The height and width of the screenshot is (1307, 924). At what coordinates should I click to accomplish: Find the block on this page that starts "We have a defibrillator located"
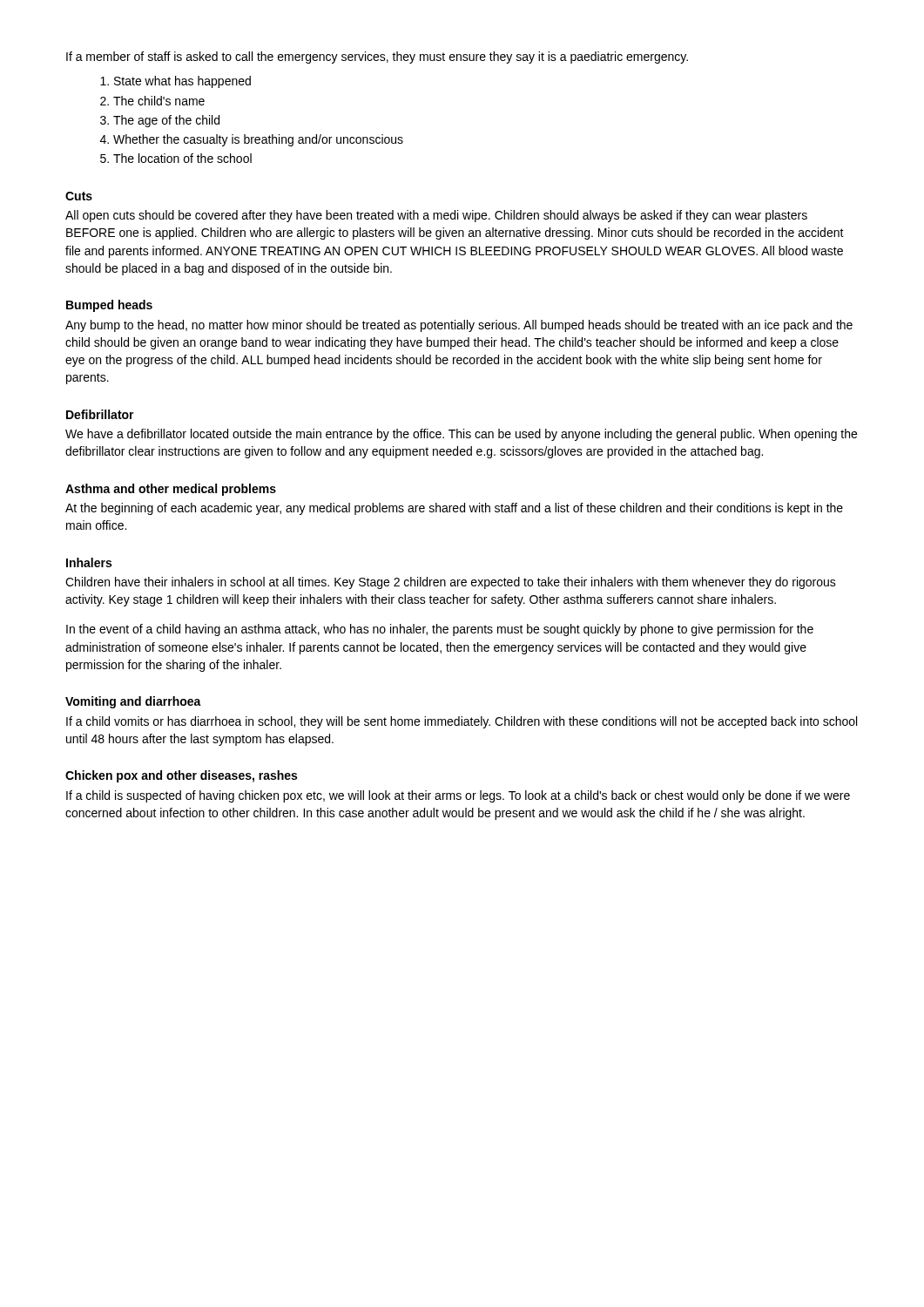tap(461, 443)
